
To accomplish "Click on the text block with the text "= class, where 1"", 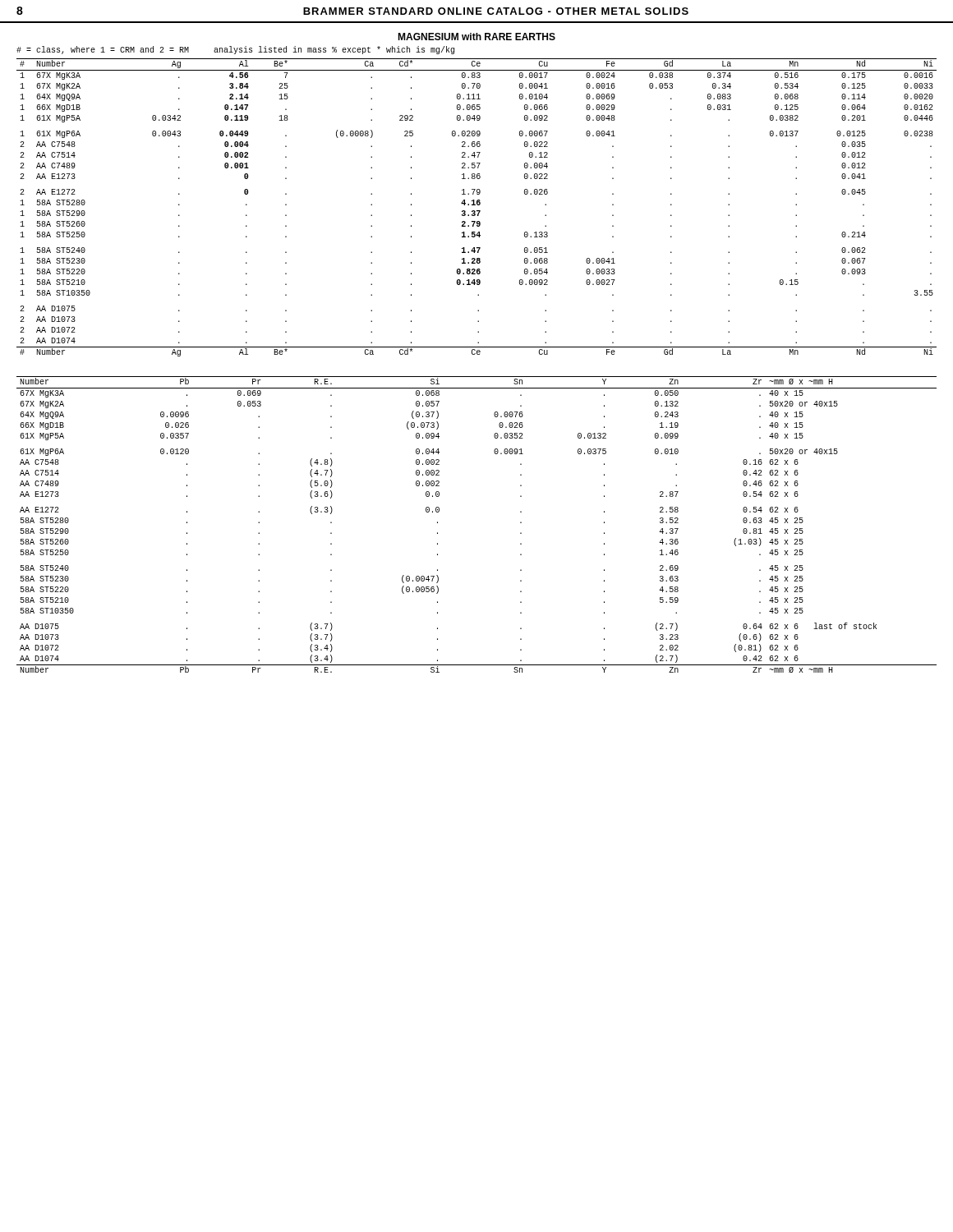I will (236, 51).
